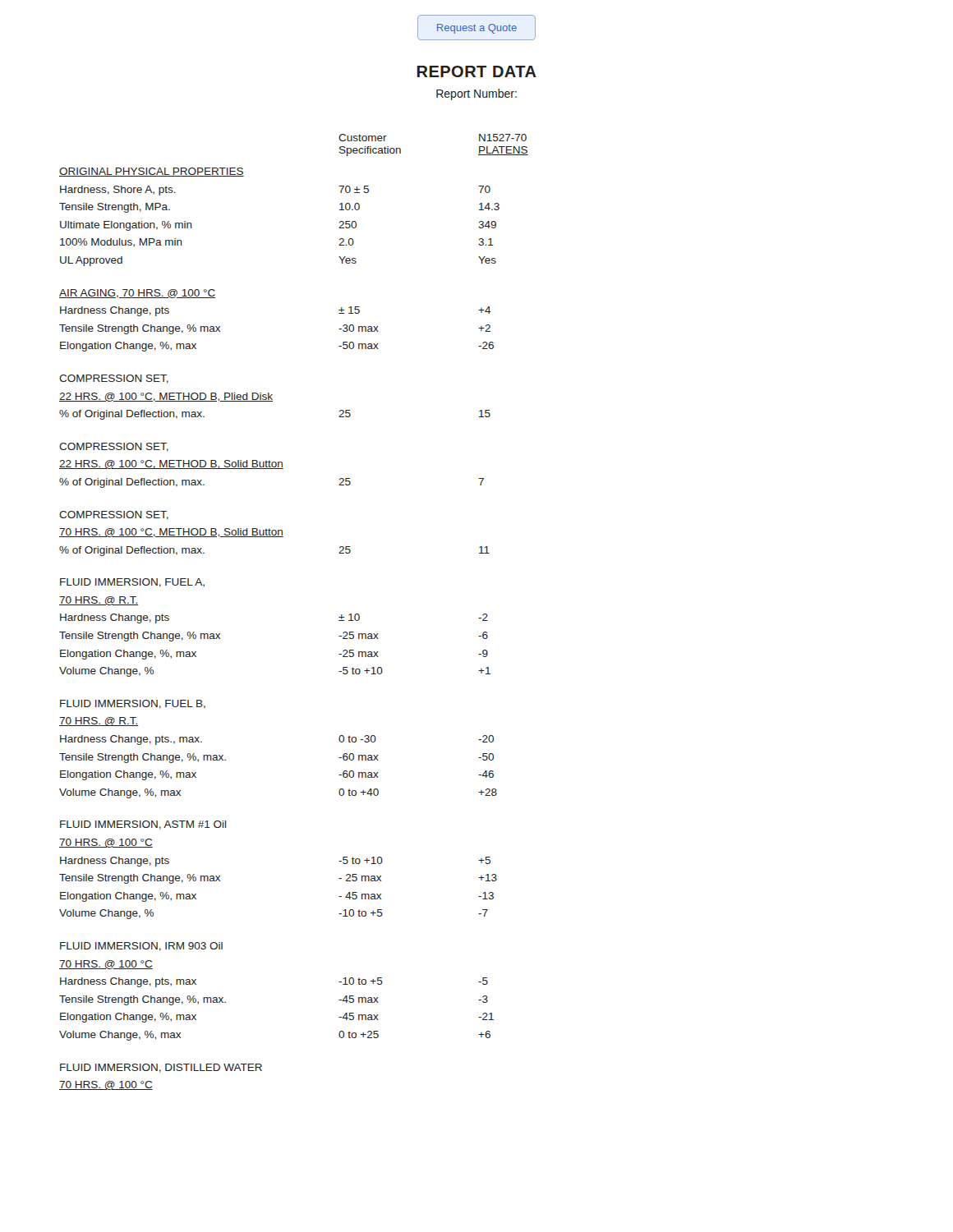Where does it say "REPORT DATA"?

tap(476, 71)
